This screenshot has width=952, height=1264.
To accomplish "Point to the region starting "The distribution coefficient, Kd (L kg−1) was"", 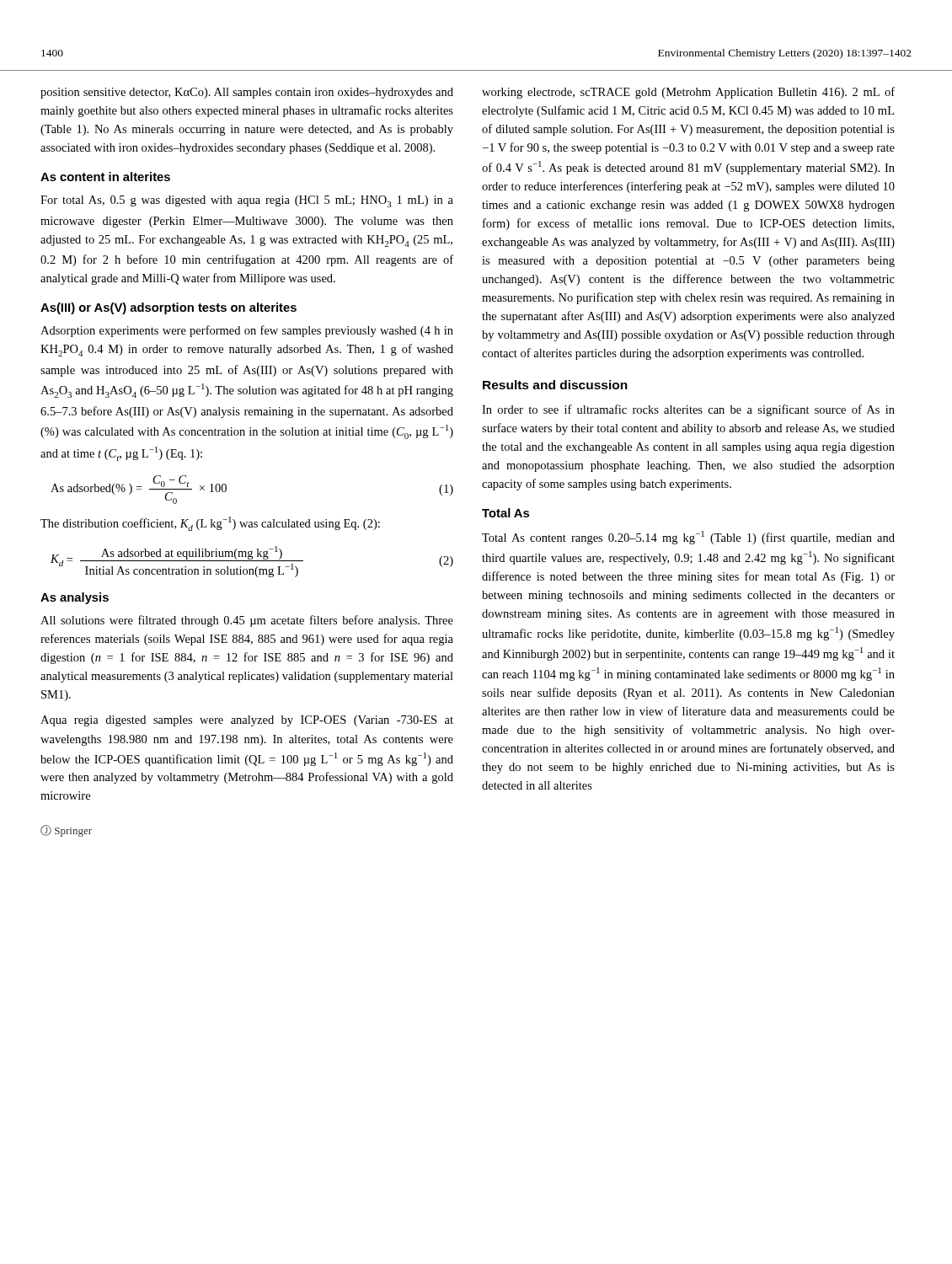I will coord(247,524).
